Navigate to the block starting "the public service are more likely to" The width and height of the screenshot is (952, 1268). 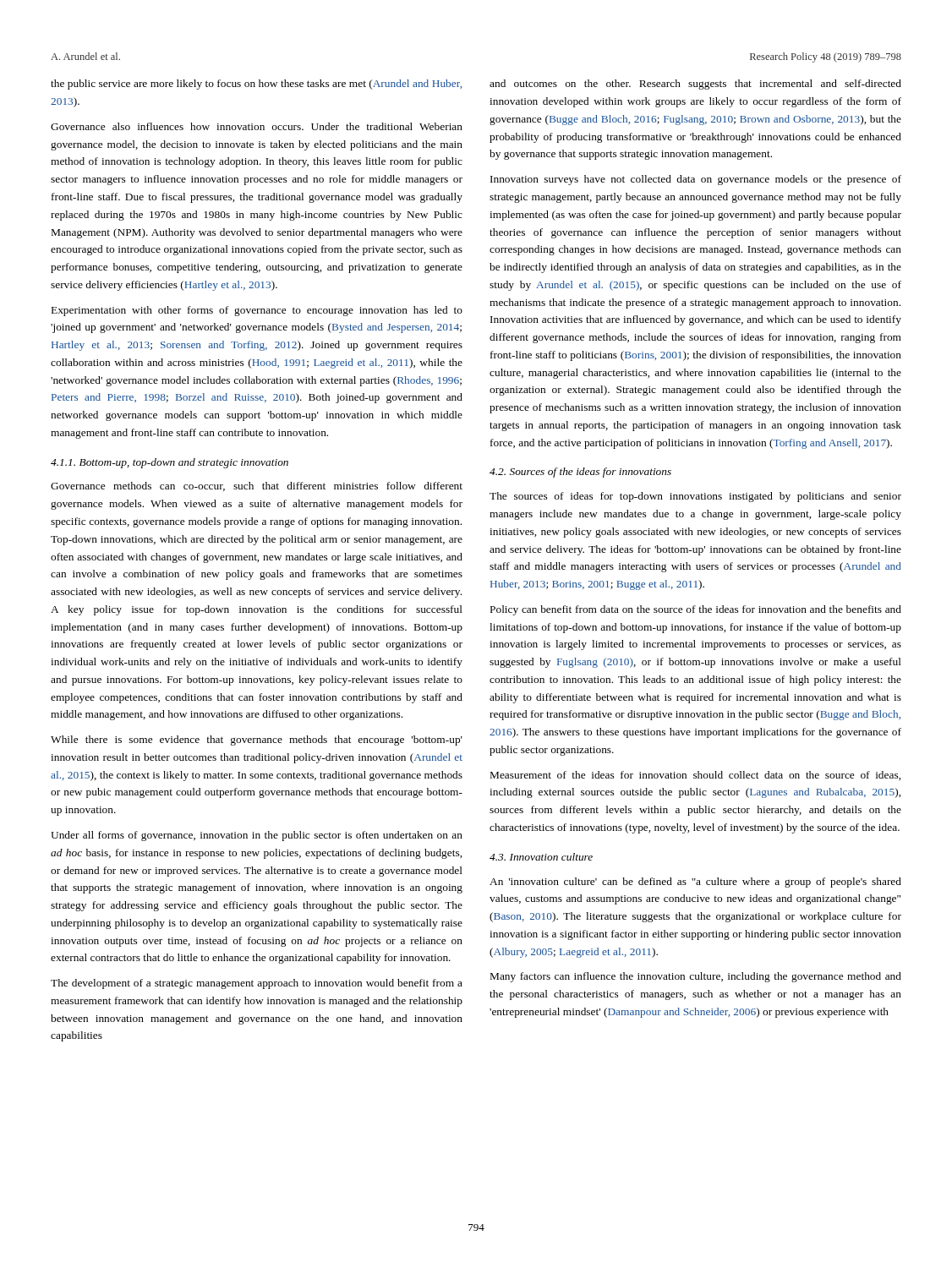point(257,259)
